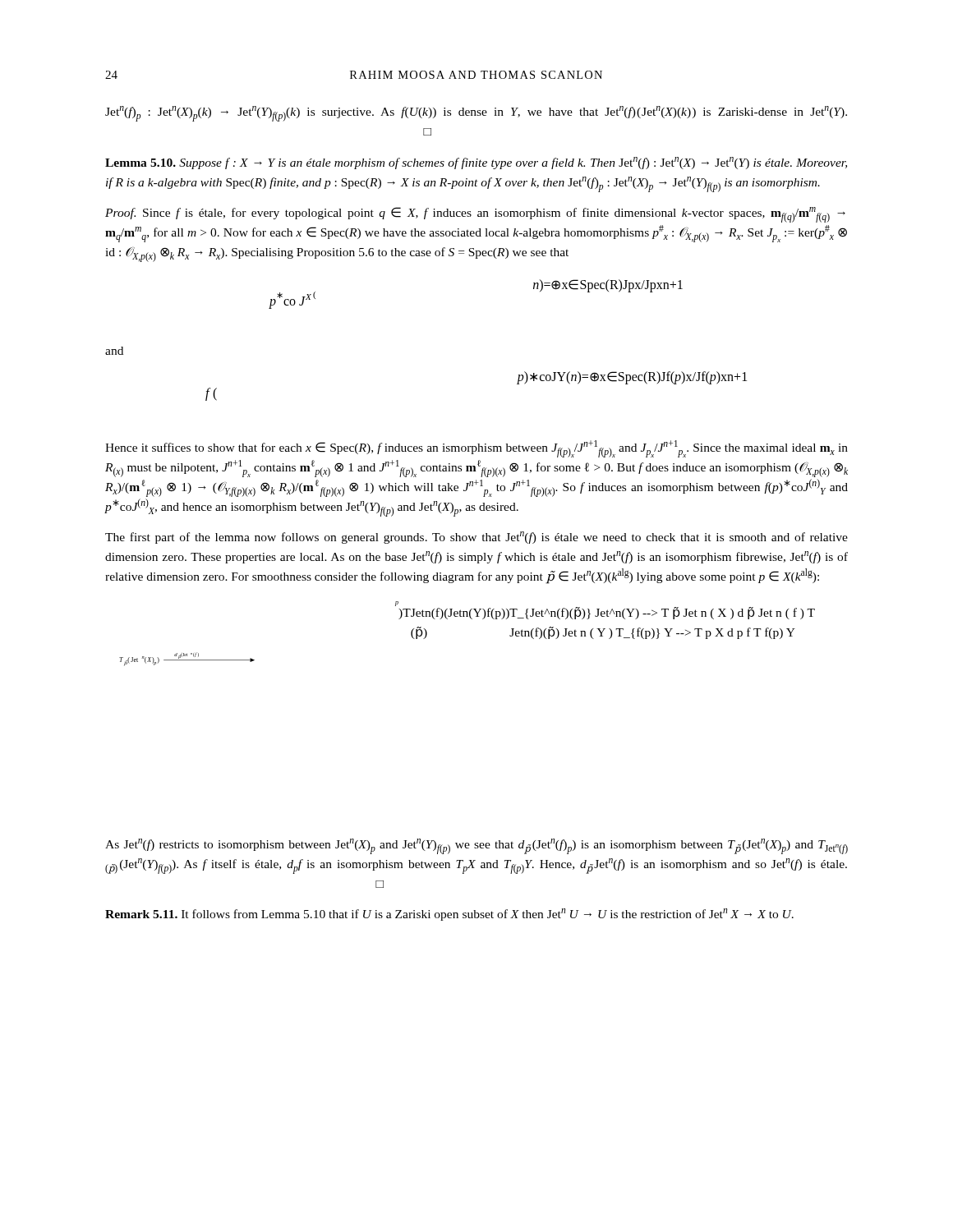Locate the formula that says "p ∗ co J X (n) = ⊕"

289,299
